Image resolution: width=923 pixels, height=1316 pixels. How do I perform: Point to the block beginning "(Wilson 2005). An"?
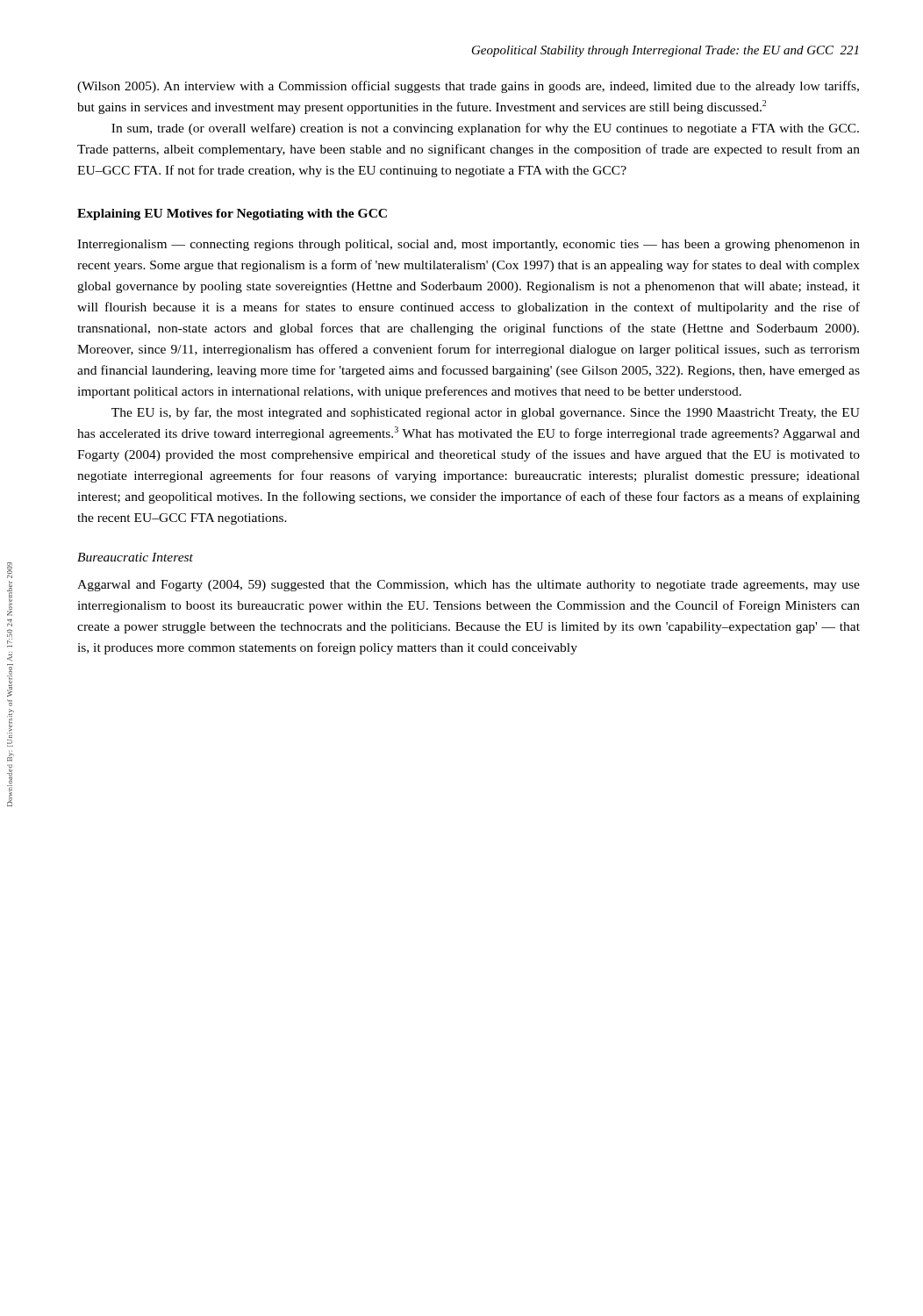point(469,128)
